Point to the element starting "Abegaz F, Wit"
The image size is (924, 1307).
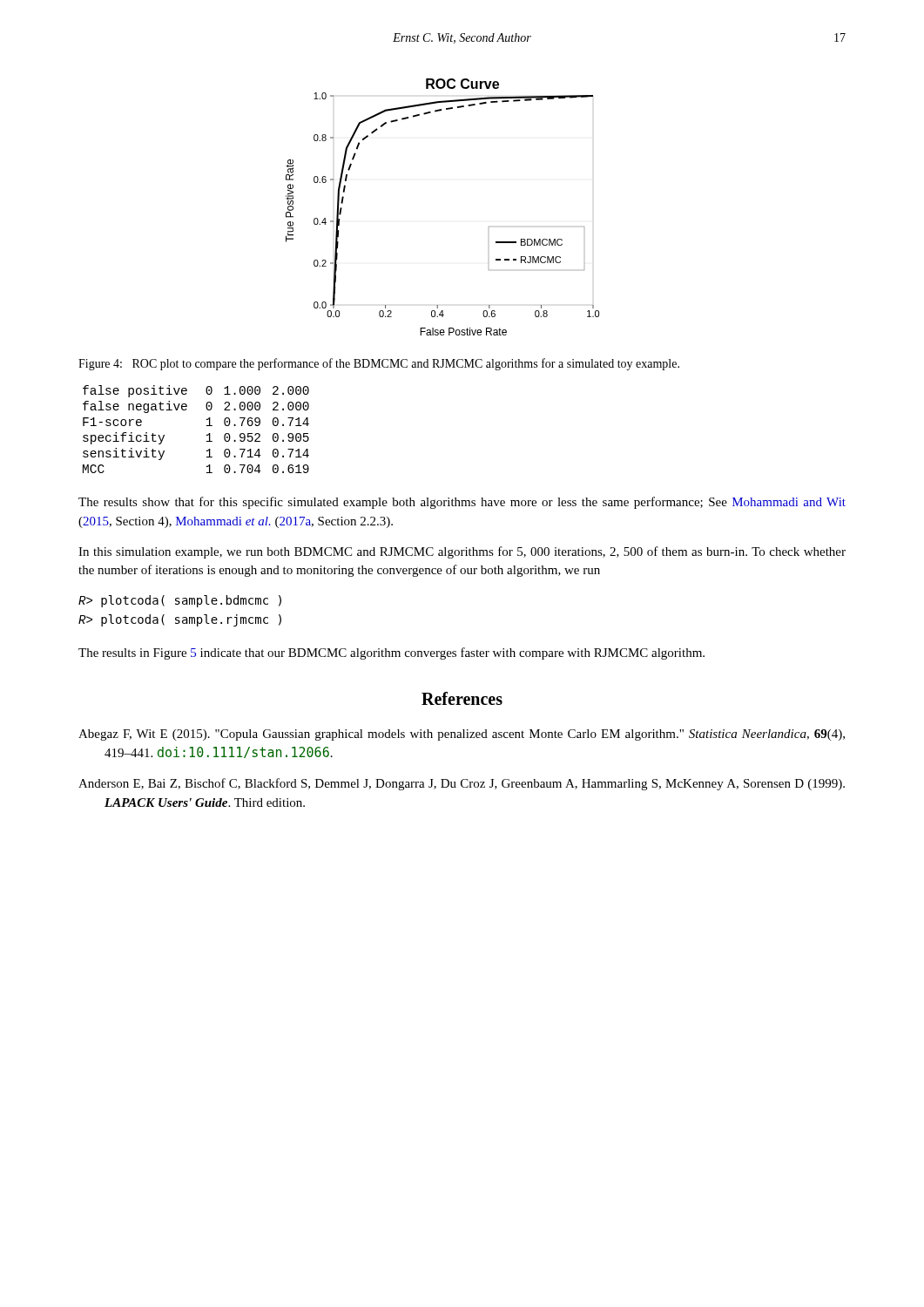(462, 743)
